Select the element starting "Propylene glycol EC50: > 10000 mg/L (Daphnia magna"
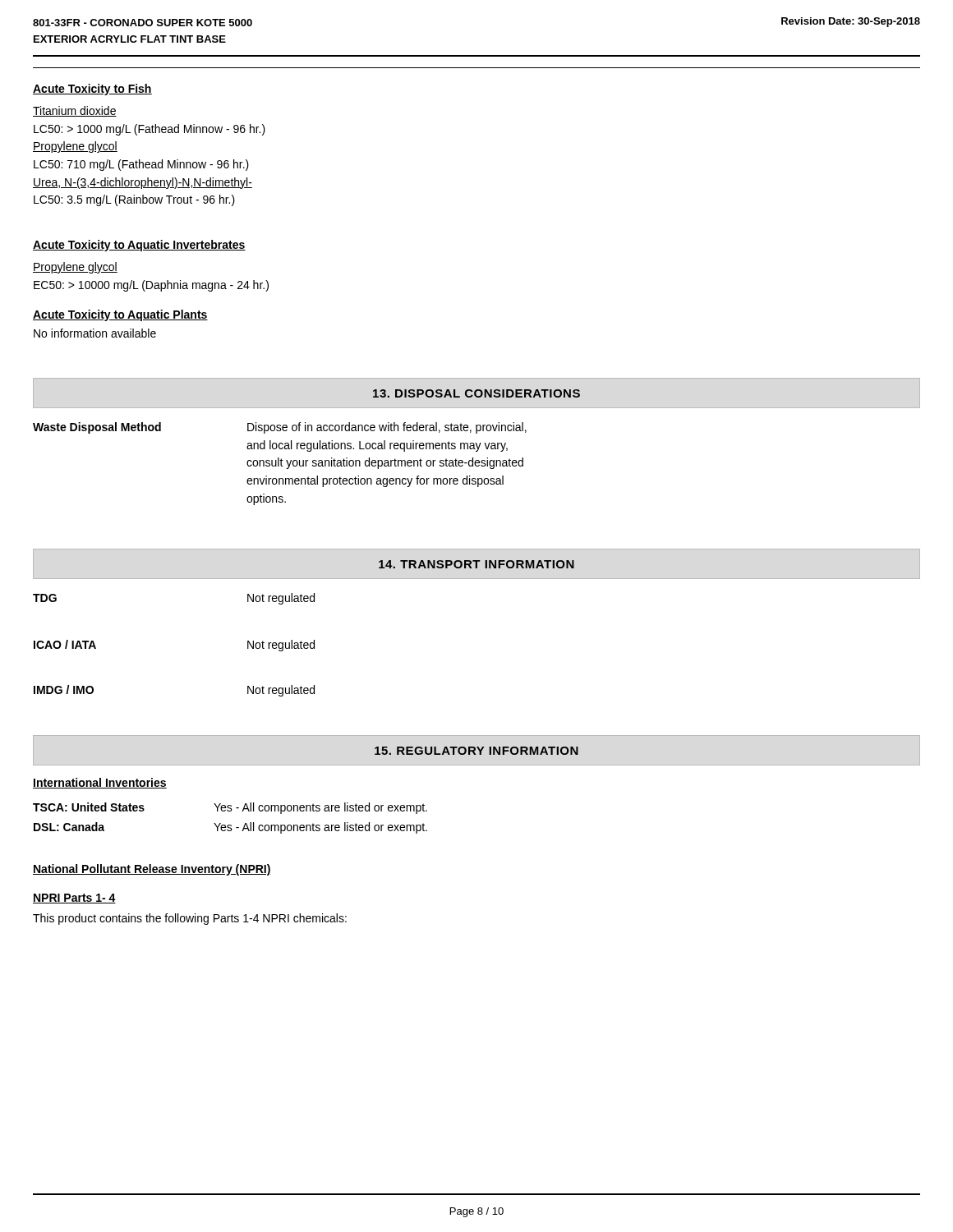The image size is (953, 1232). [x=151, y=276]
